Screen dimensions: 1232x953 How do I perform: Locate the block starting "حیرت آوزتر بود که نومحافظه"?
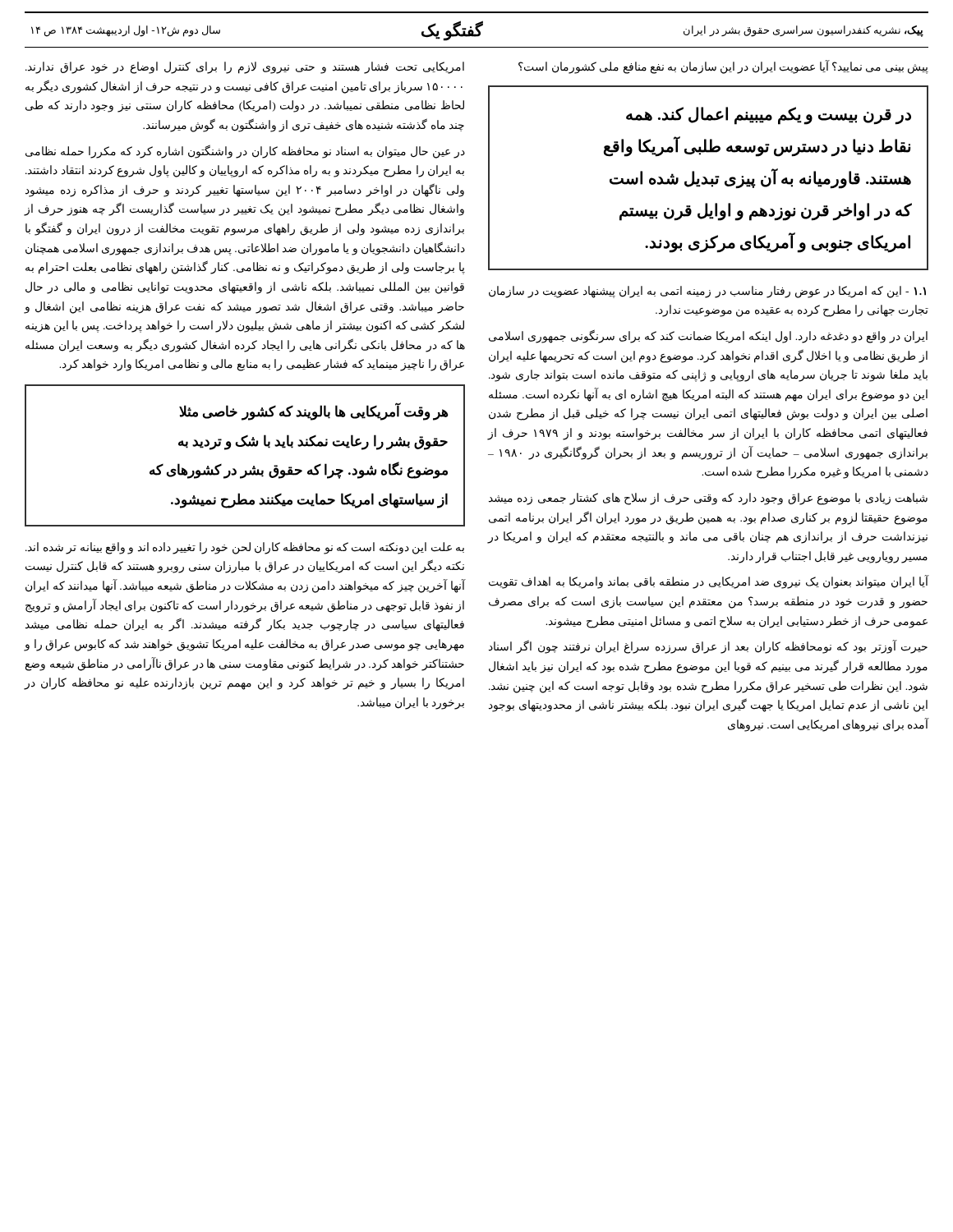click(708, 686)
